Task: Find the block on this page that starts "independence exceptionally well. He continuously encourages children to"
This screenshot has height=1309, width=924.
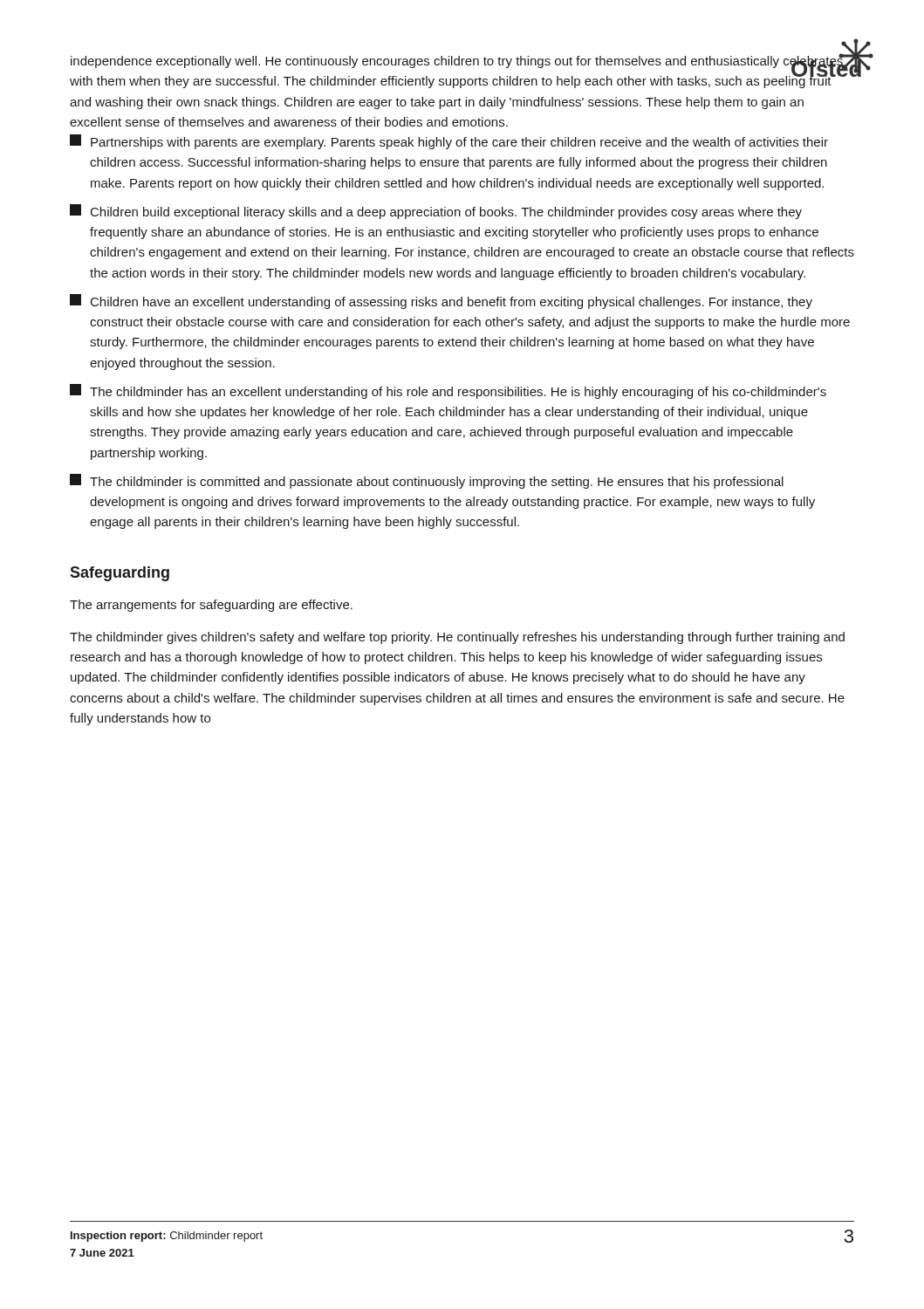Action: [x=456, y=91]
